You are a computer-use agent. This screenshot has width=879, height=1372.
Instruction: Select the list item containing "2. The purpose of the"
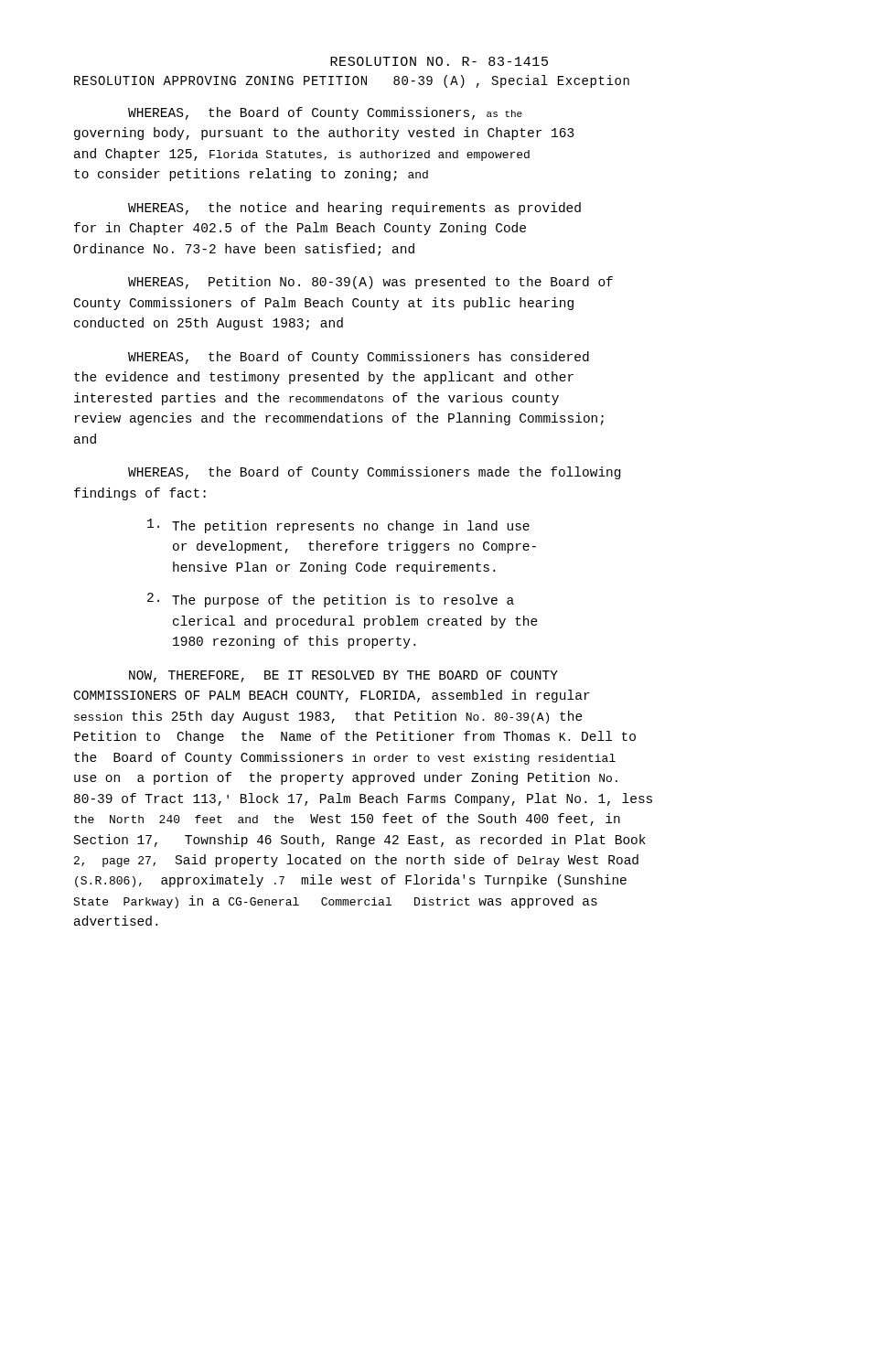342,622
